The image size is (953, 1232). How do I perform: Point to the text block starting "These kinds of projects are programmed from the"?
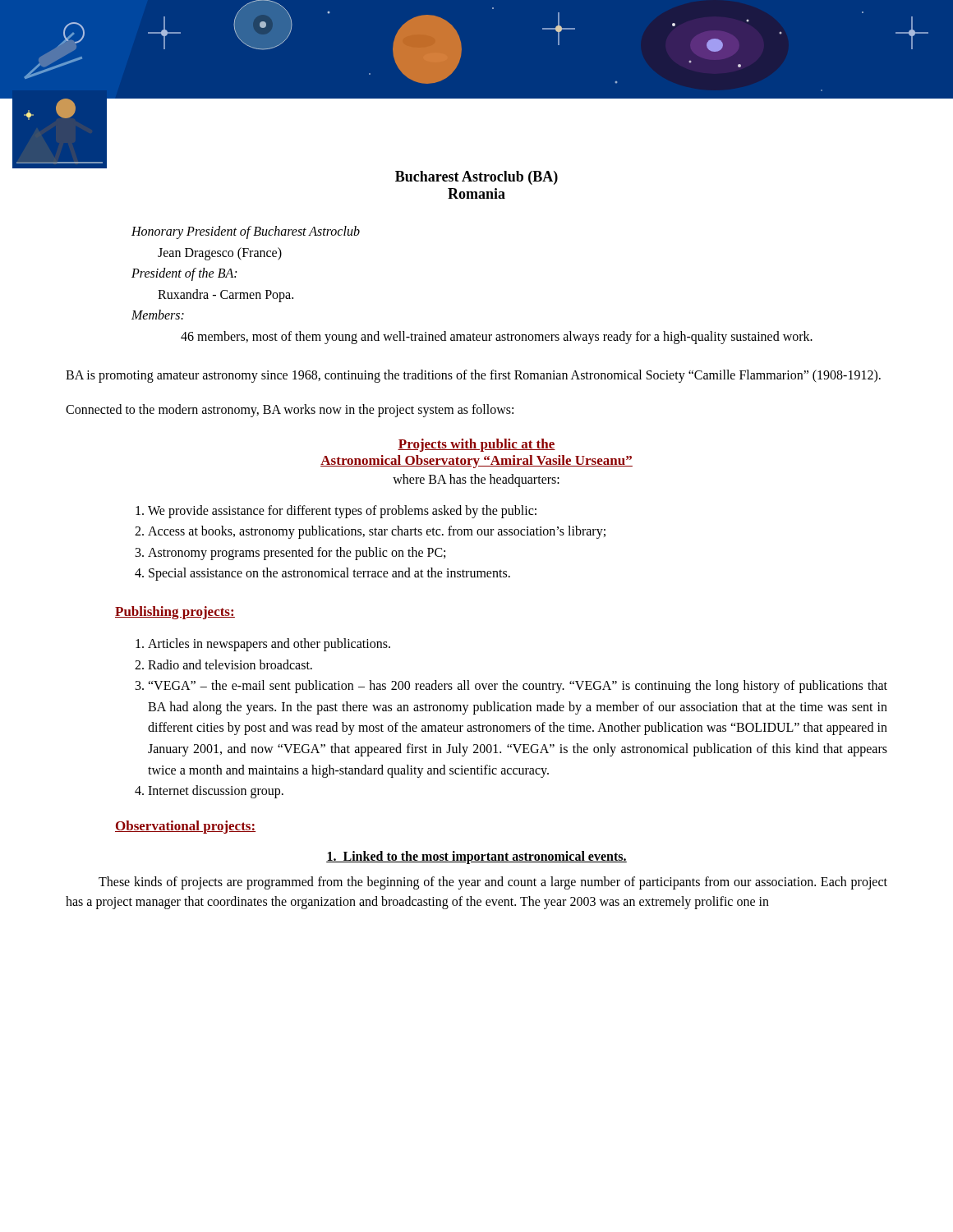coord(476,891)
